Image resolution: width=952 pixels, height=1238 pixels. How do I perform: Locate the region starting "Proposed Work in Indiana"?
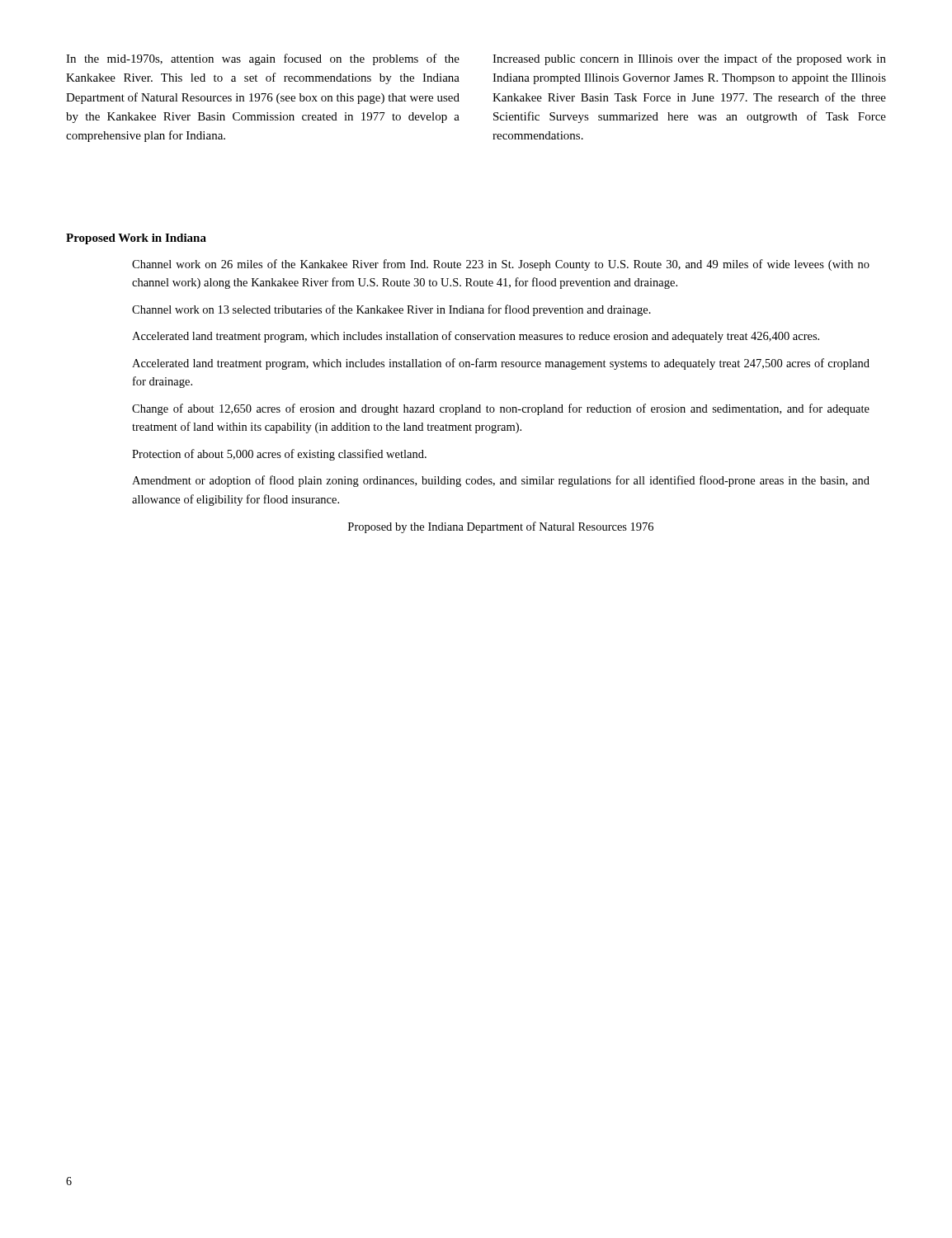click(136, 238)
